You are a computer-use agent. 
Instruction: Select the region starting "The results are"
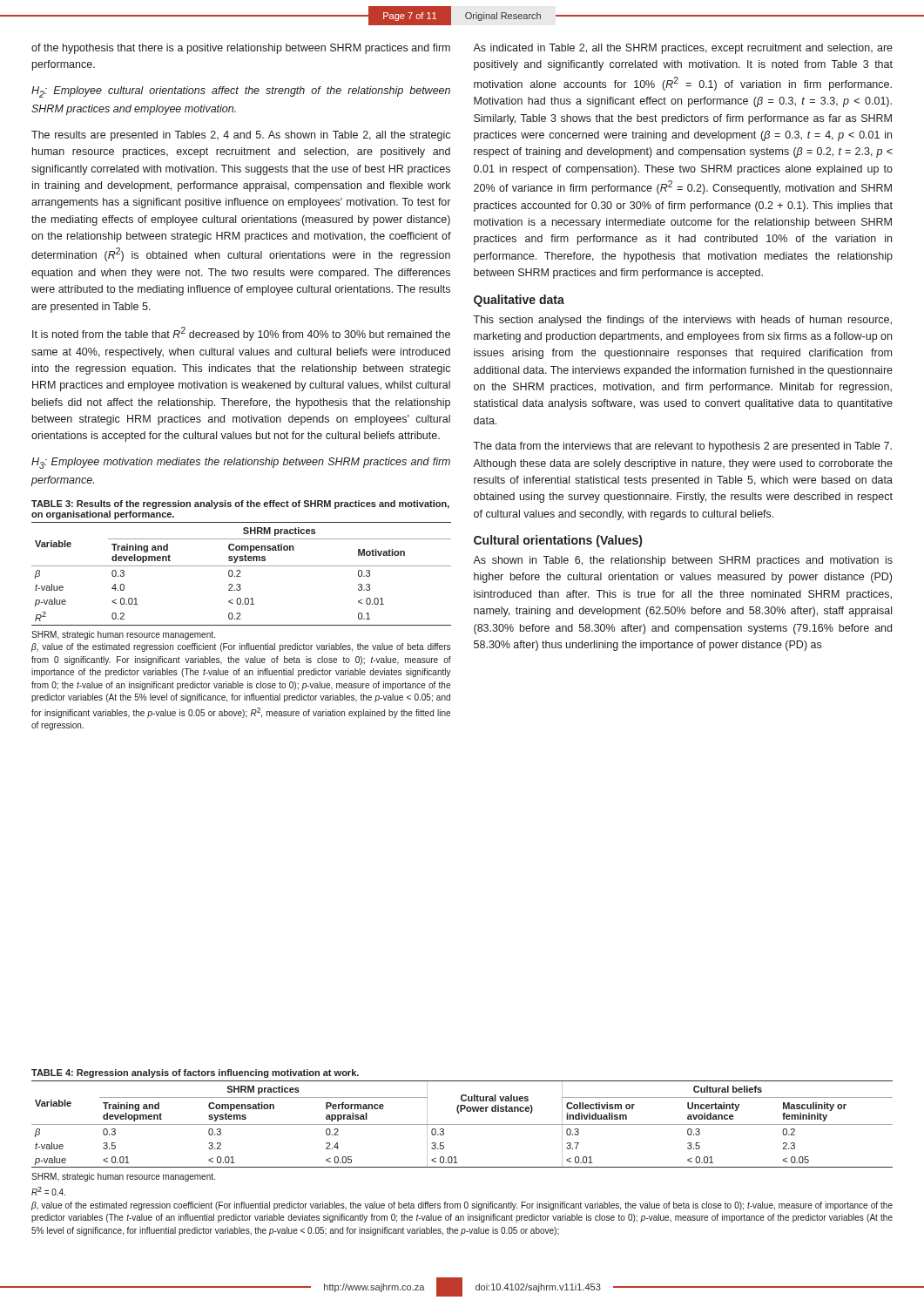click(241, 221)
